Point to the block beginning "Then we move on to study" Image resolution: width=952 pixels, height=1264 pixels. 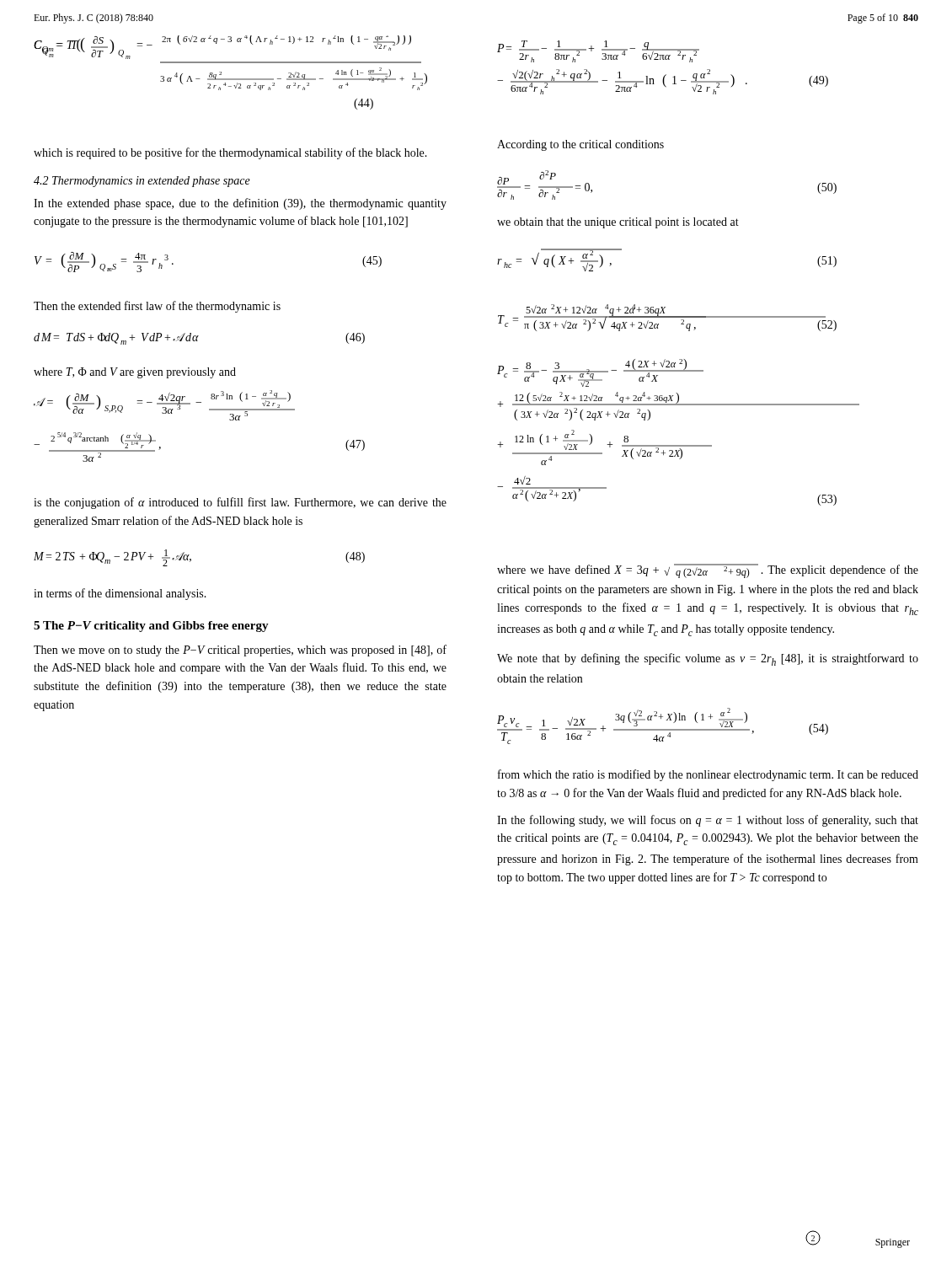[240, 677]
